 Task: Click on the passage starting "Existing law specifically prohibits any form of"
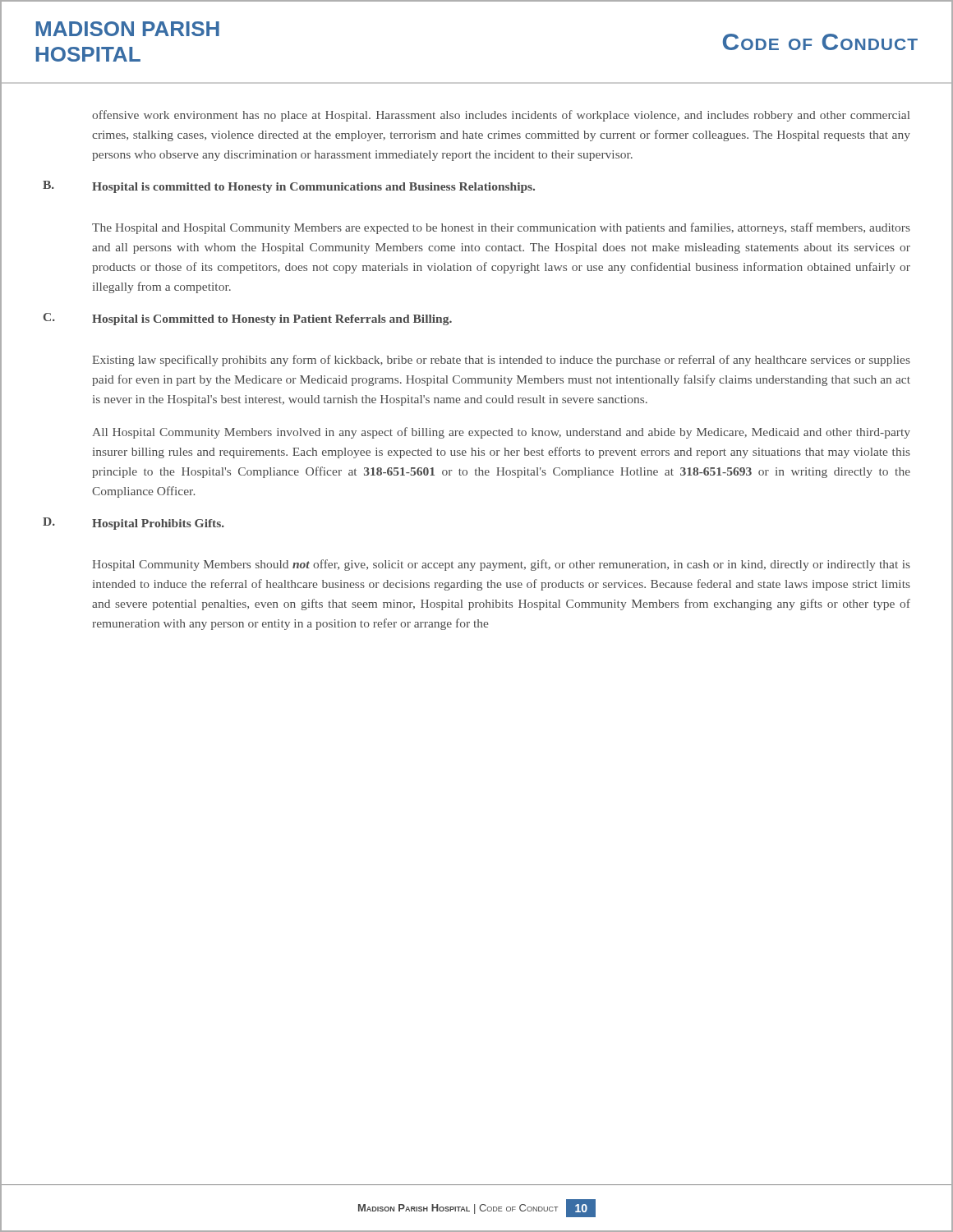501,425
